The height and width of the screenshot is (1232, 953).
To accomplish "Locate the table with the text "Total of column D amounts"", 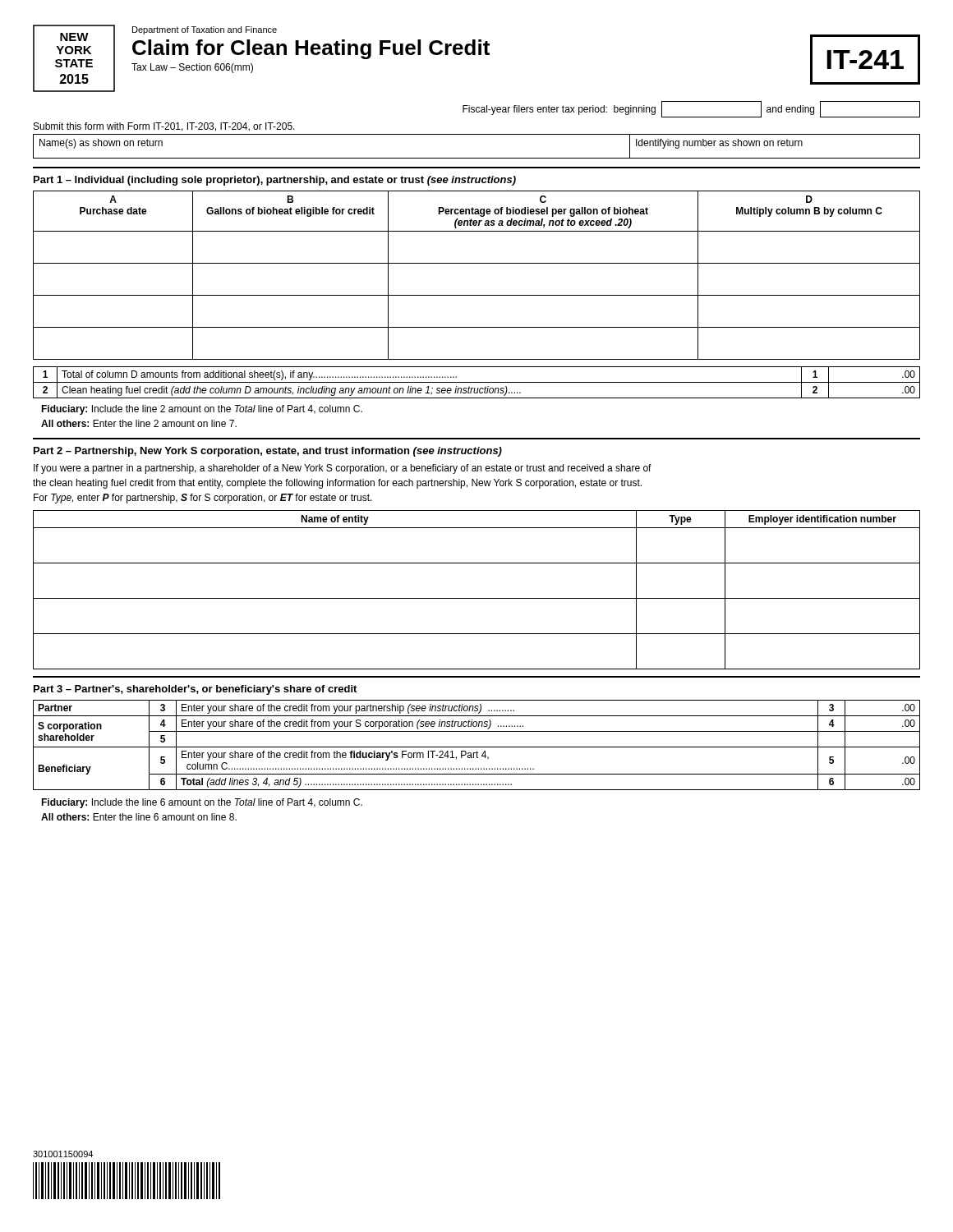I will click(x=476, y=382).
